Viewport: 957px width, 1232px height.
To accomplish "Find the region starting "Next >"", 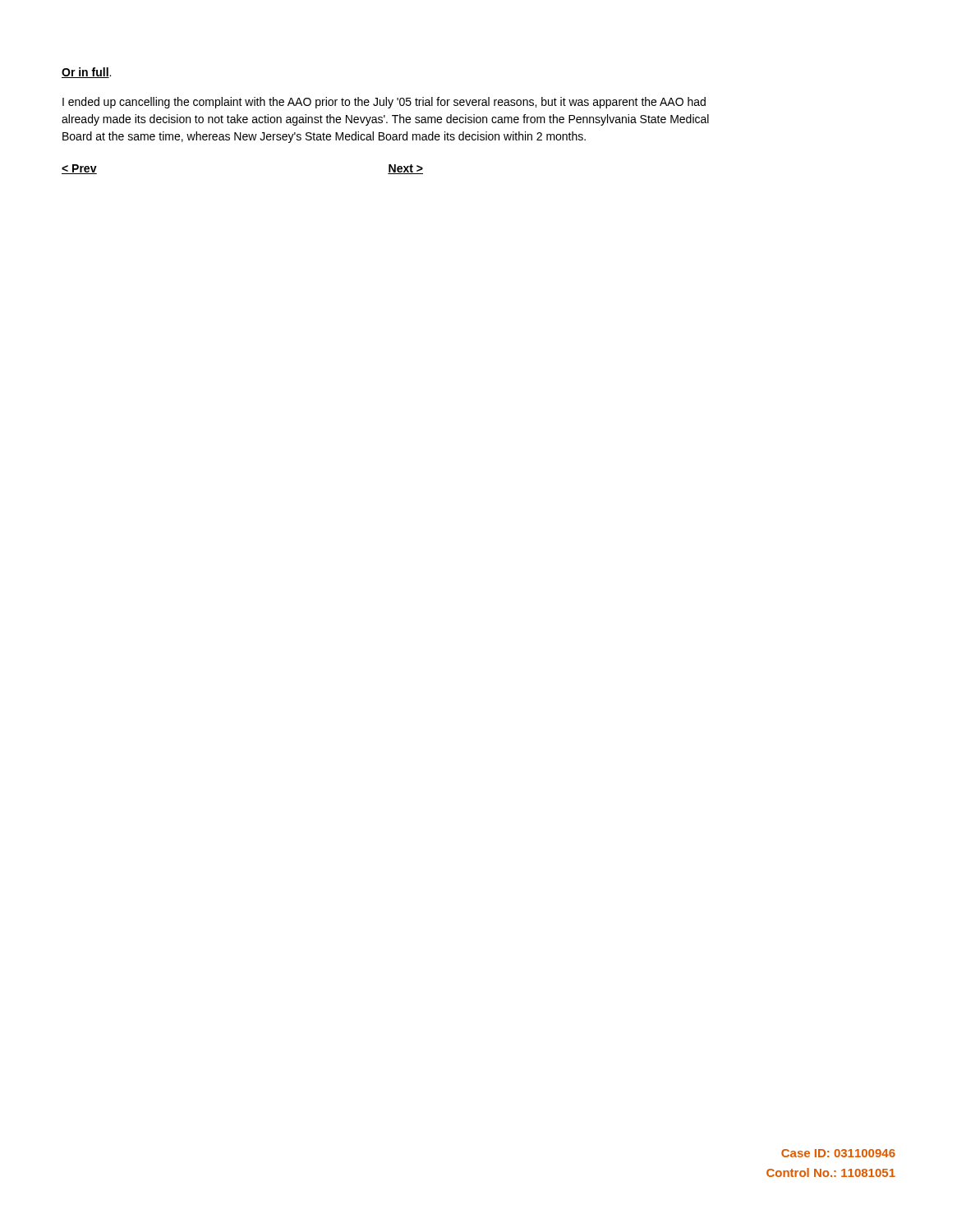I will [x=406, y=168].
